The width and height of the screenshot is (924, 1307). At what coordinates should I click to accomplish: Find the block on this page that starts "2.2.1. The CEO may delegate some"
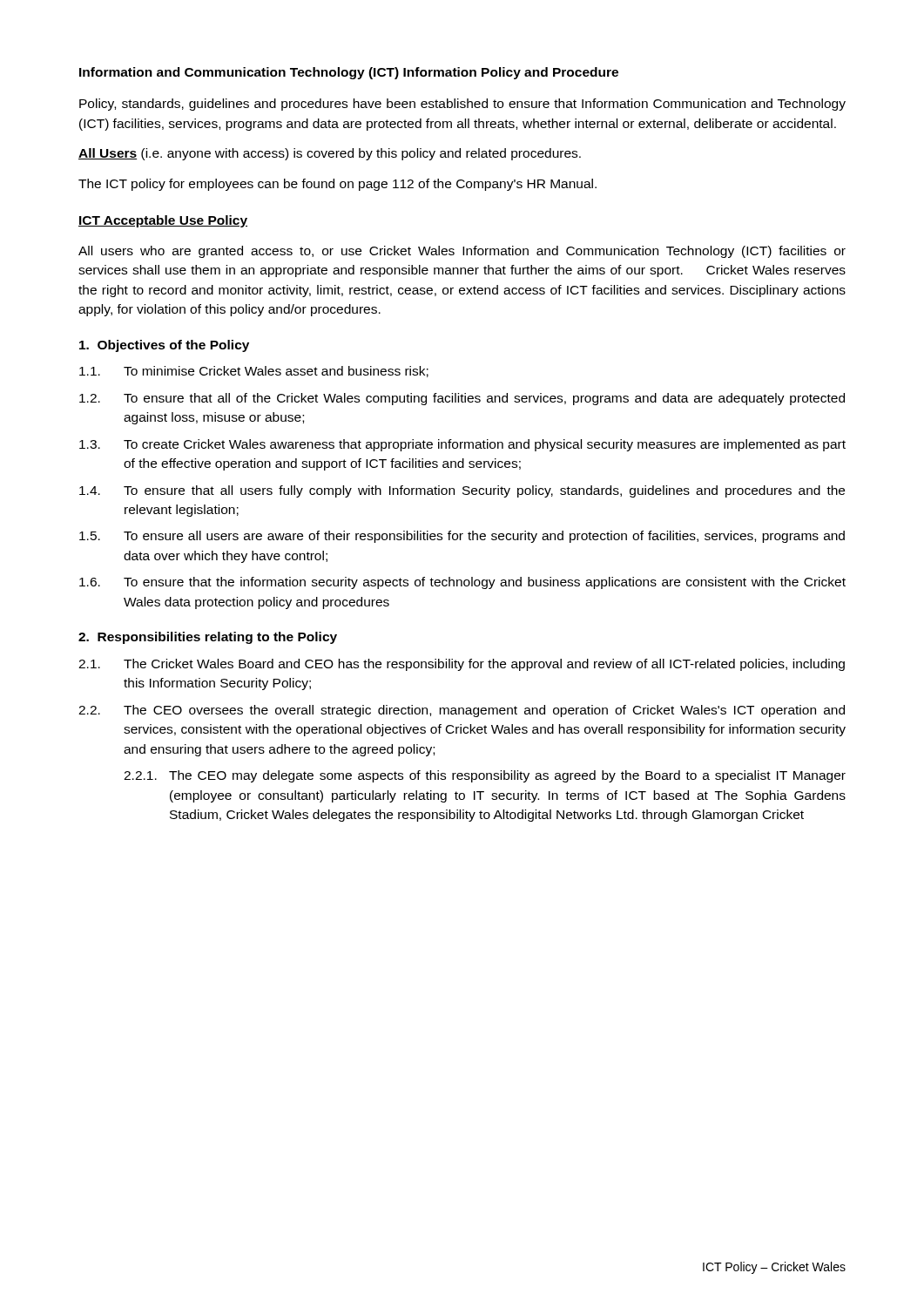pos(485,795)
